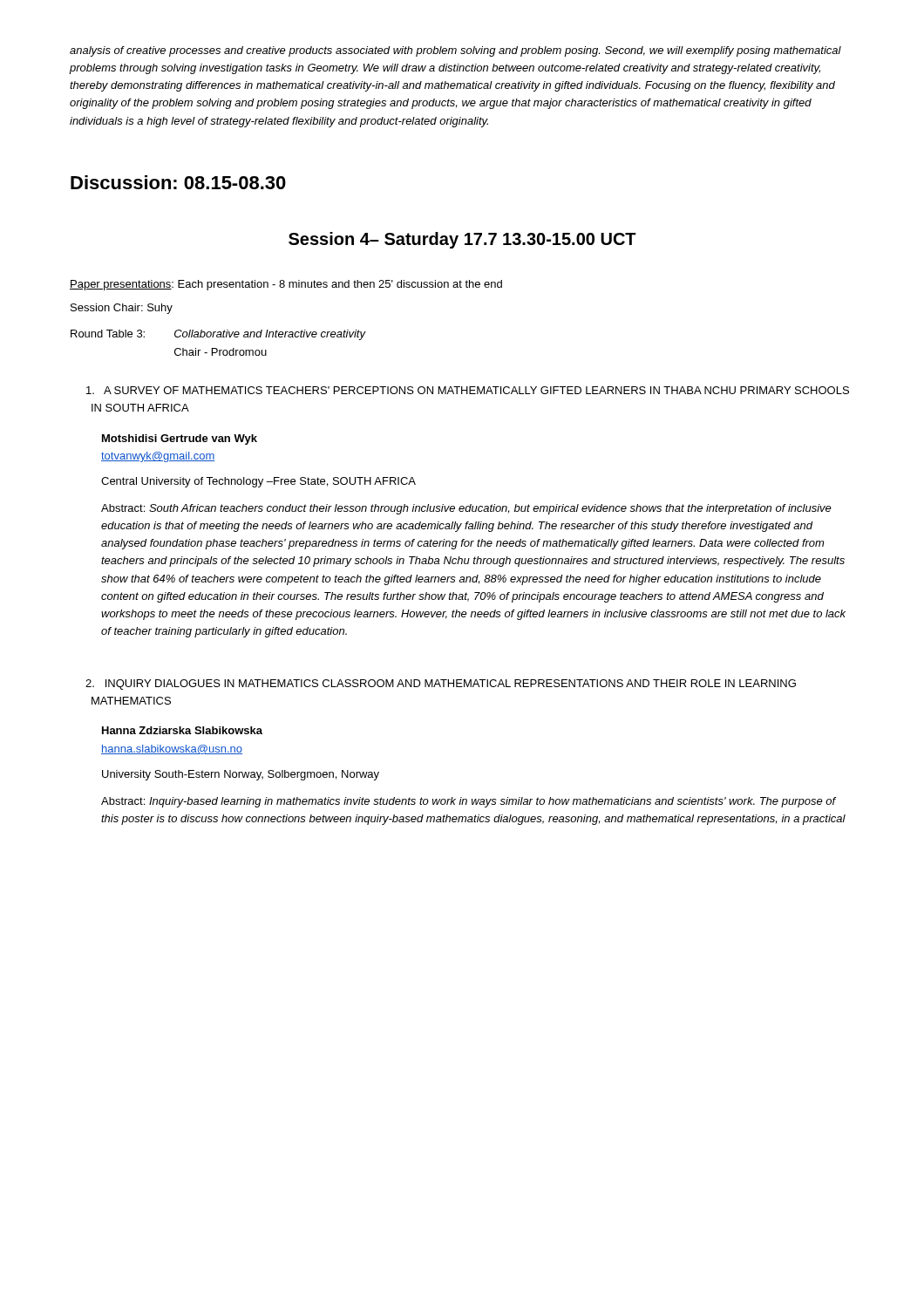The height and width of the screenshot is (1308, 924).
Task: Find the passage starting "2. INQUIRY DIALOGUES IN MATHEMATICS CLASSROOM"
Action: 441,692
